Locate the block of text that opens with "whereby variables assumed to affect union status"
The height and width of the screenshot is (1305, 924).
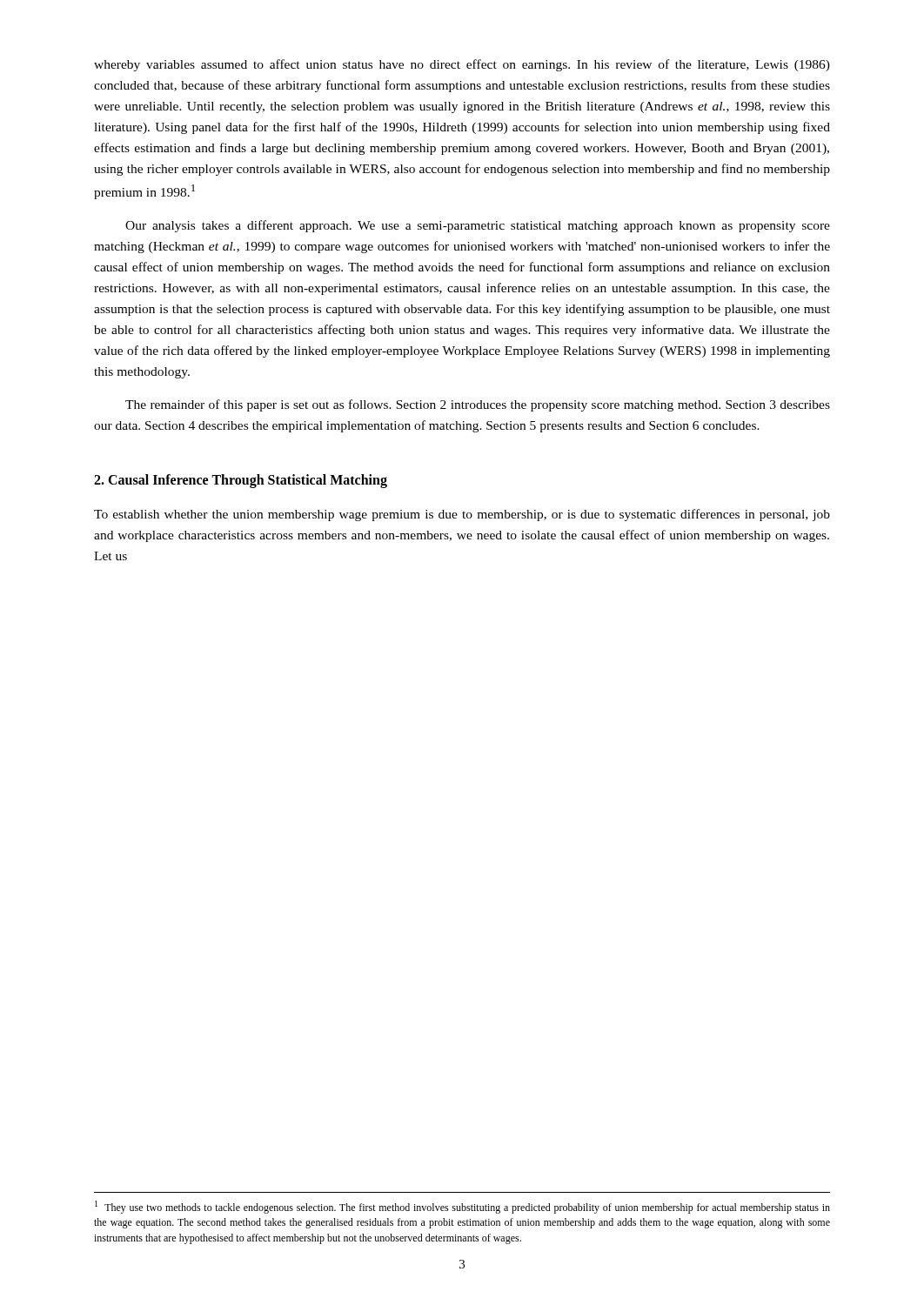462,128
